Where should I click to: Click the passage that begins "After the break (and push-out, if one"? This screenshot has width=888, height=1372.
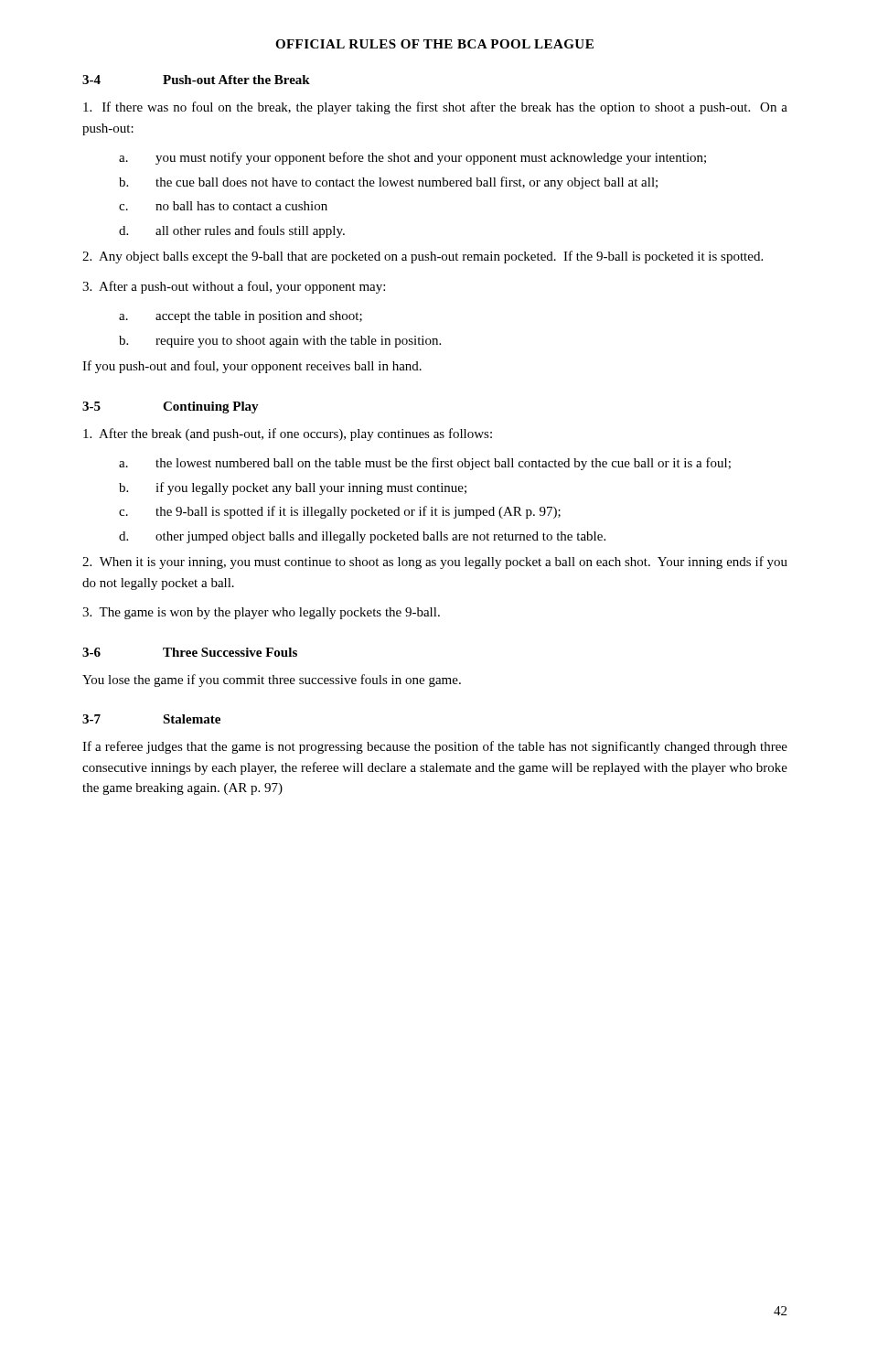288,433
